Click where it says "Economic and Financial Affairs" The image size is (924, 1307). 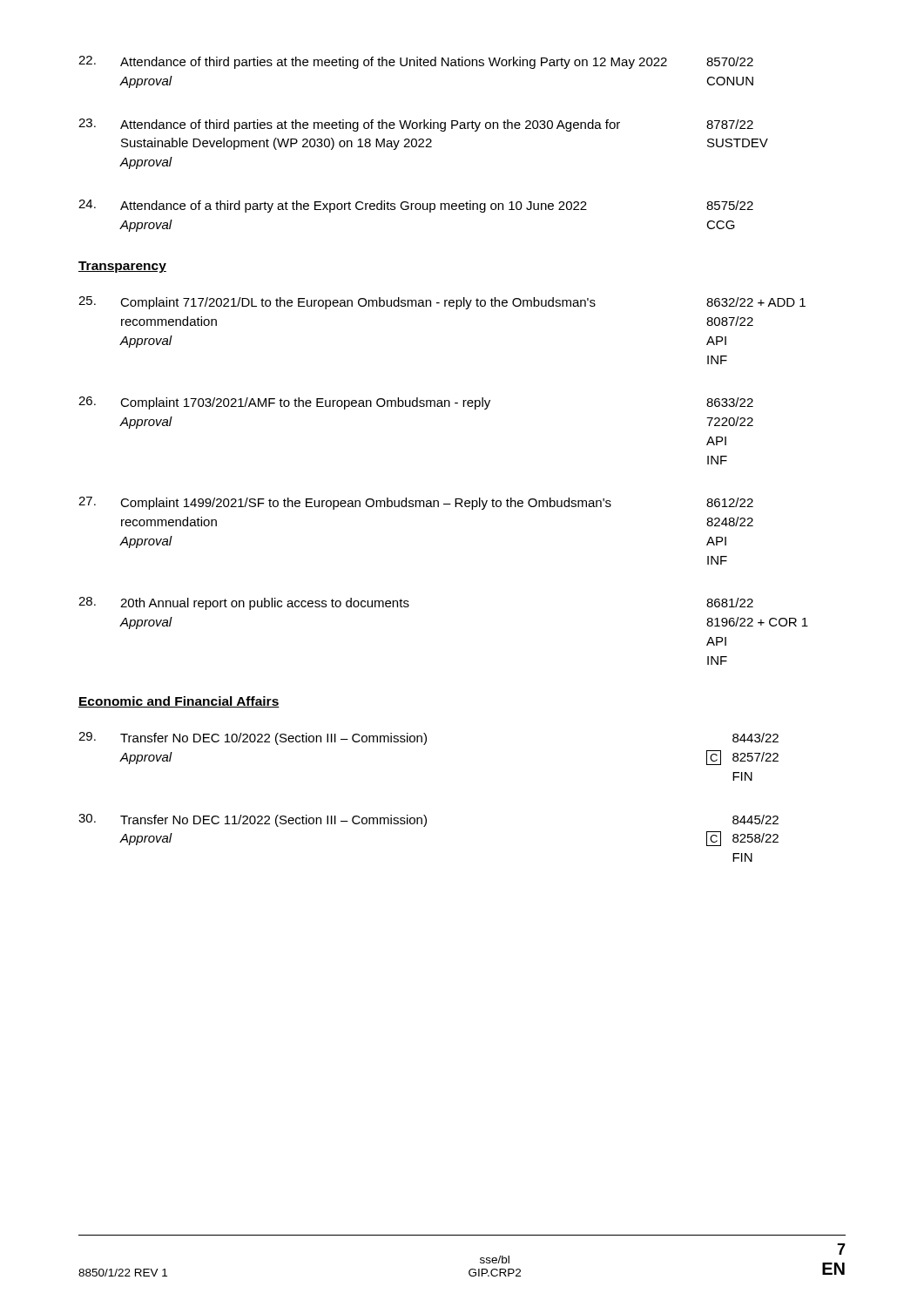179,701
